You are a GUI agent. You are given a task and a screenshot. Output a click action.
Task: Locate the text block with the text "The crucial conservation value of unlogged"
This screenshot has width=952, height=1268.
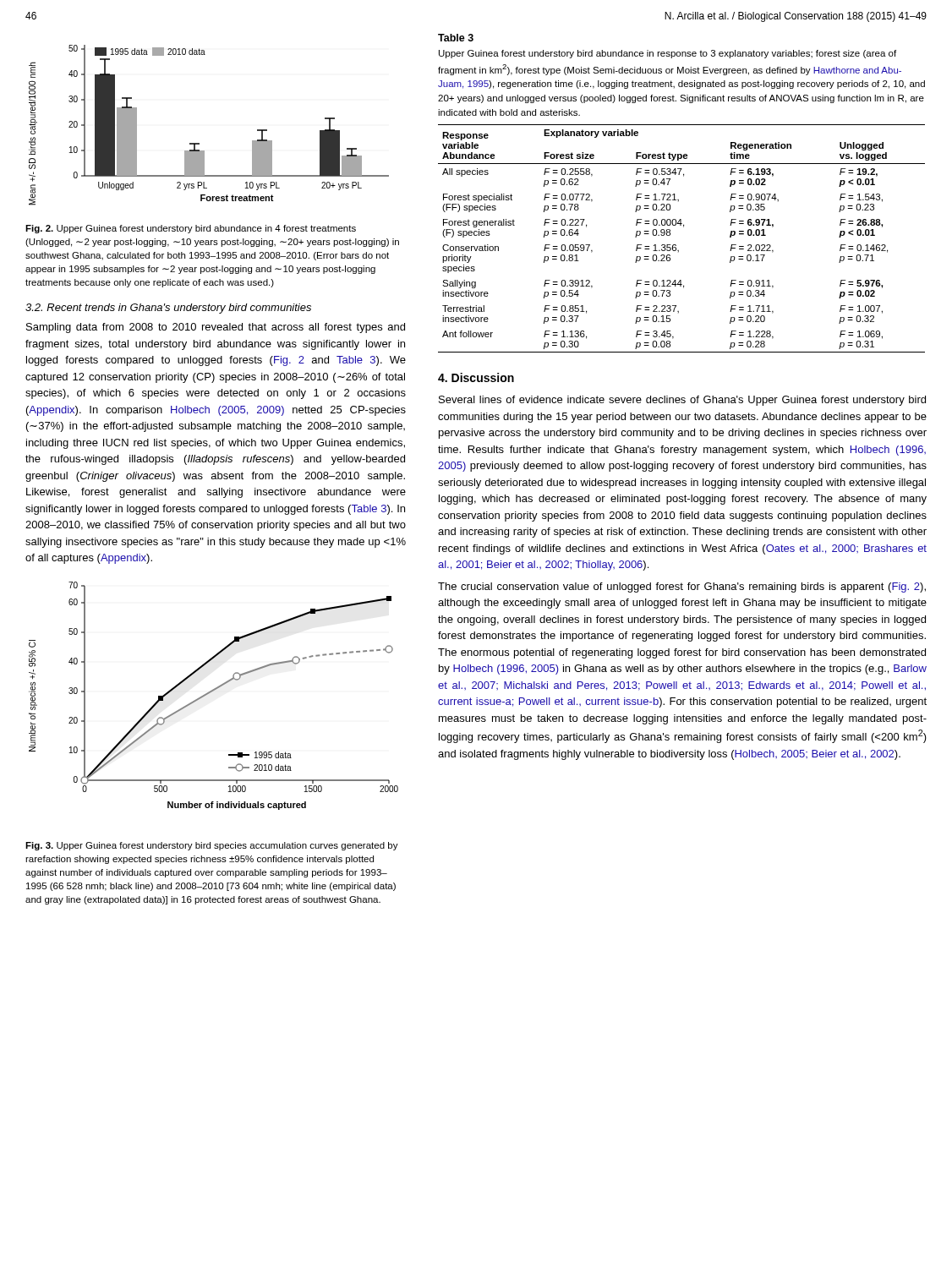(682, 670)
